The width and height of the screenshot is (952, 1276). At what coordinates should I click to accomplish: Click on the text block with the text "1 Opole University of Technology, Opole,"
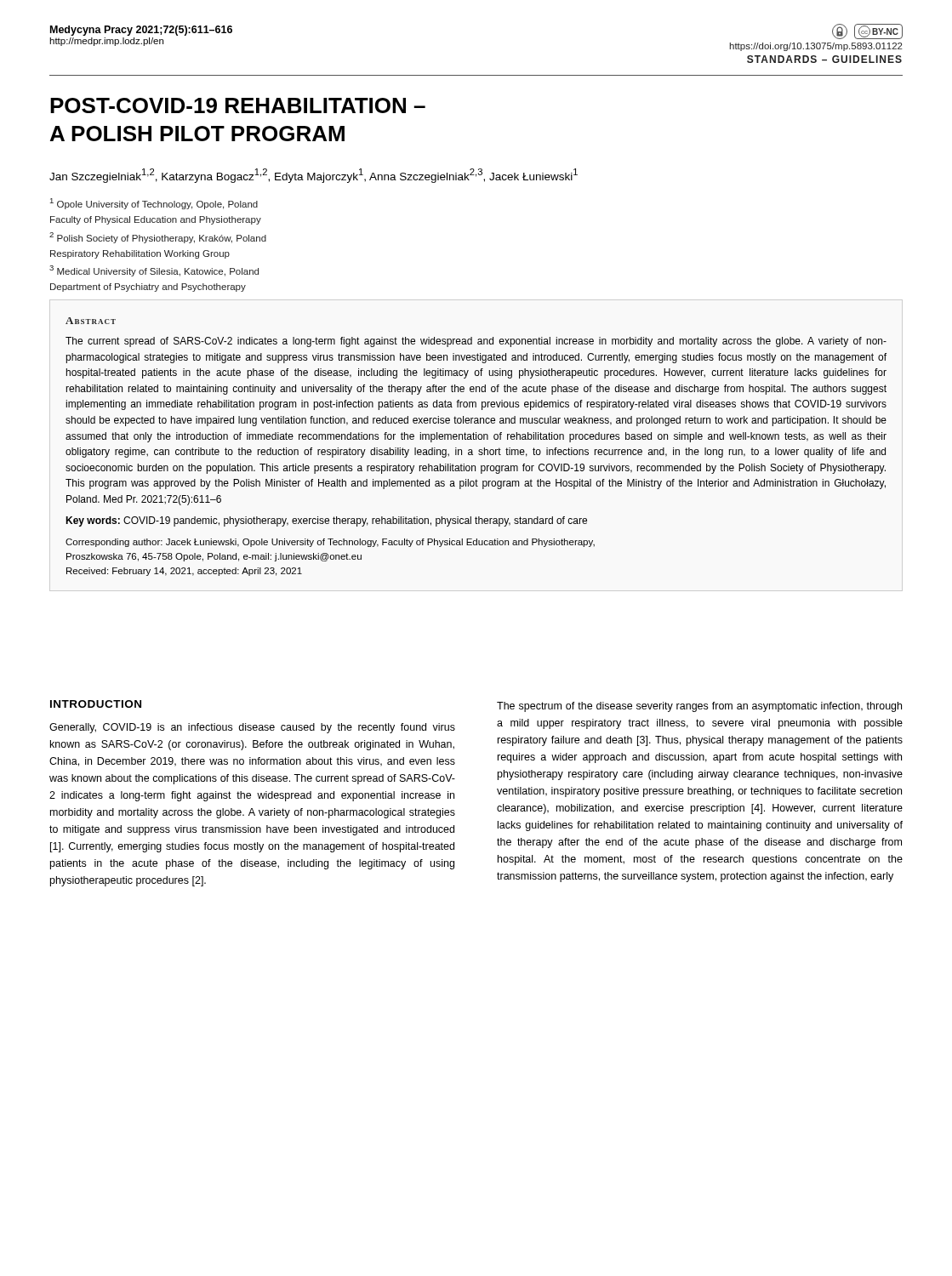click(x=158, y=244)
